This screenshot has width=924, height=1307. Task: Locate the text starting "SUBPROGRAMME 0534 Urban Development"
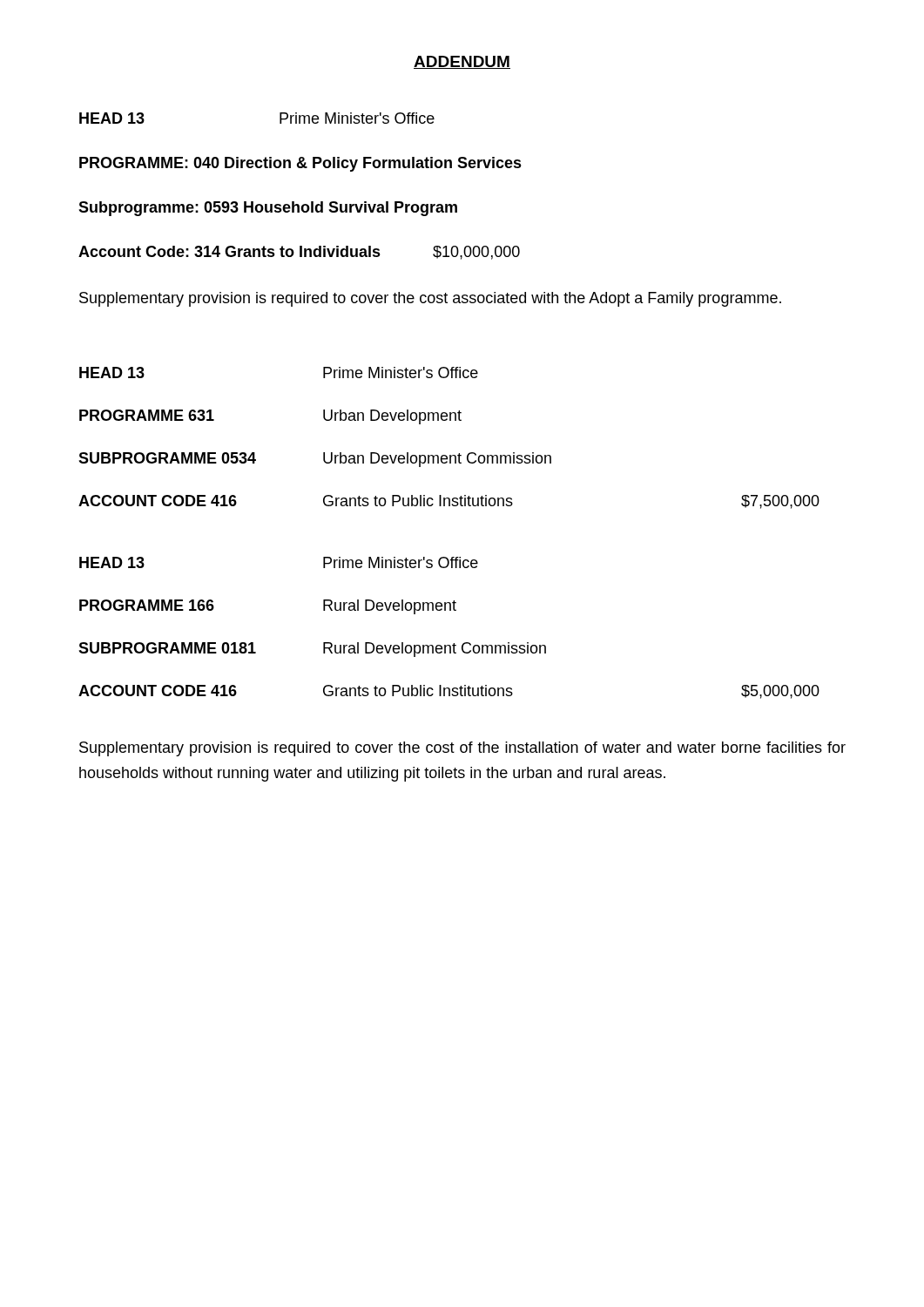(x=315, y=458)
